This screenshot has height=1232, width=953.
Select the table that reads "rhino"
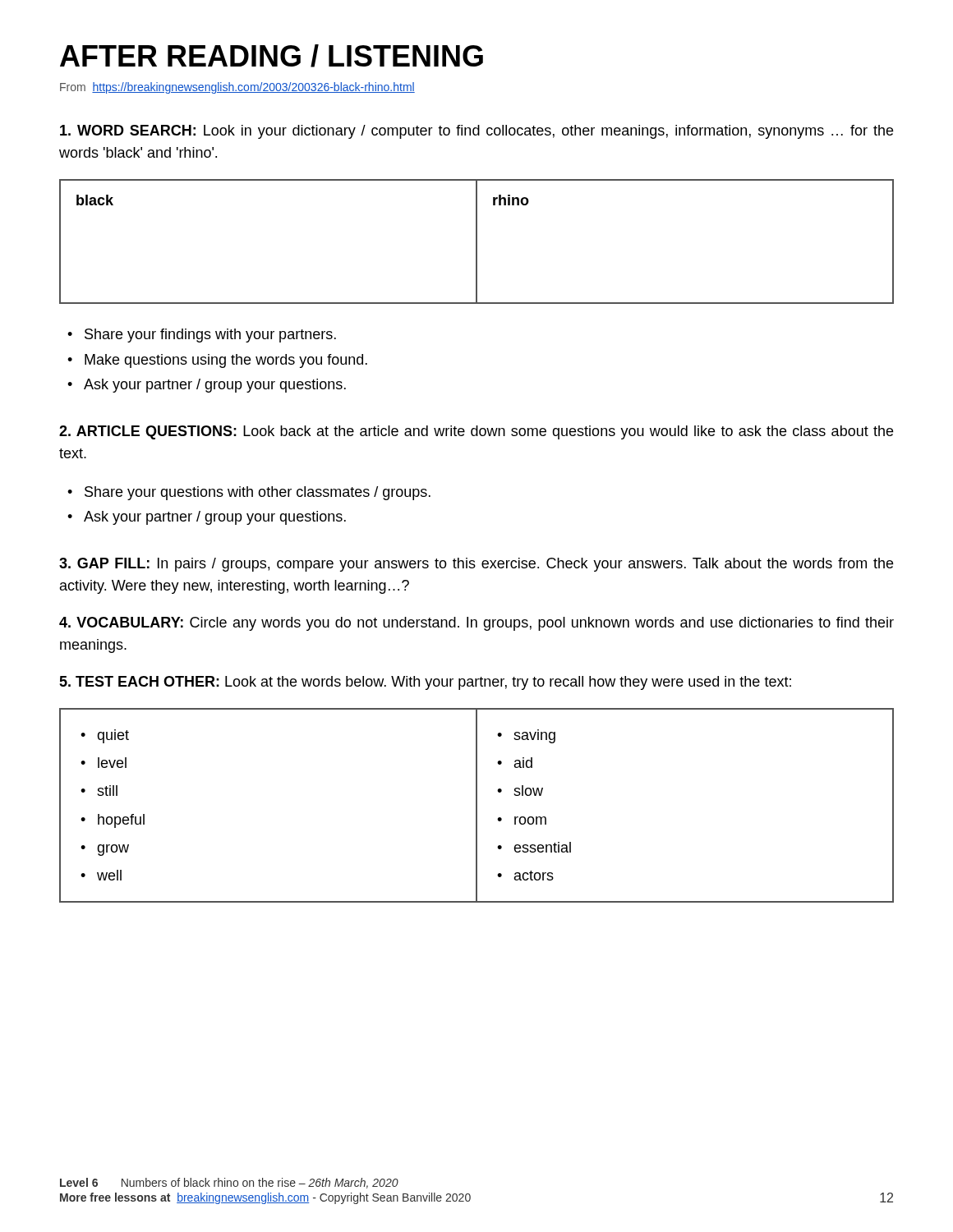click(x=476, y=241)
